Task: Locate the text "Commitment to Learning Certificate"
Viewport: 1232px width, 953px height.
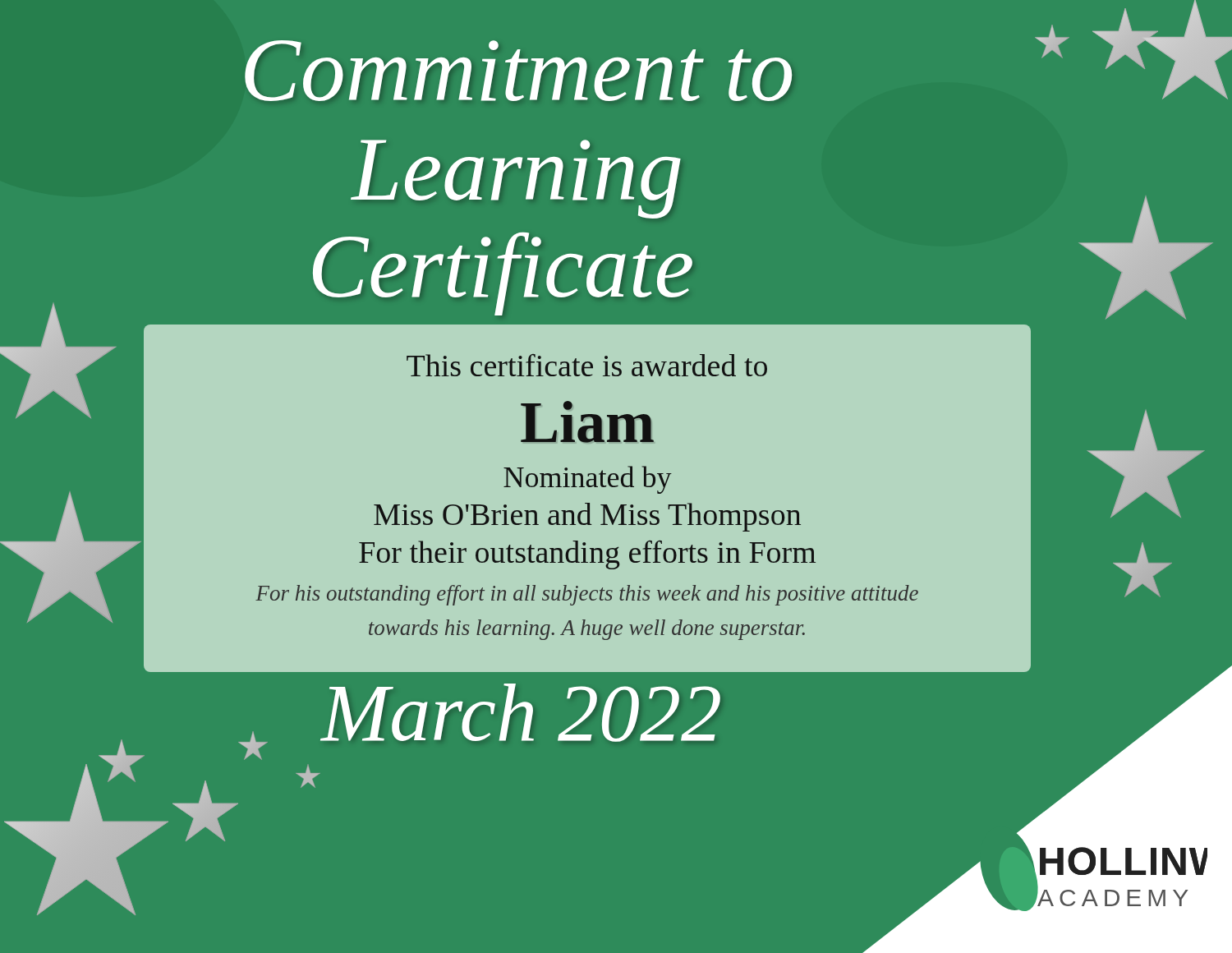Action: pyautogui.click(x=501, y=167)
